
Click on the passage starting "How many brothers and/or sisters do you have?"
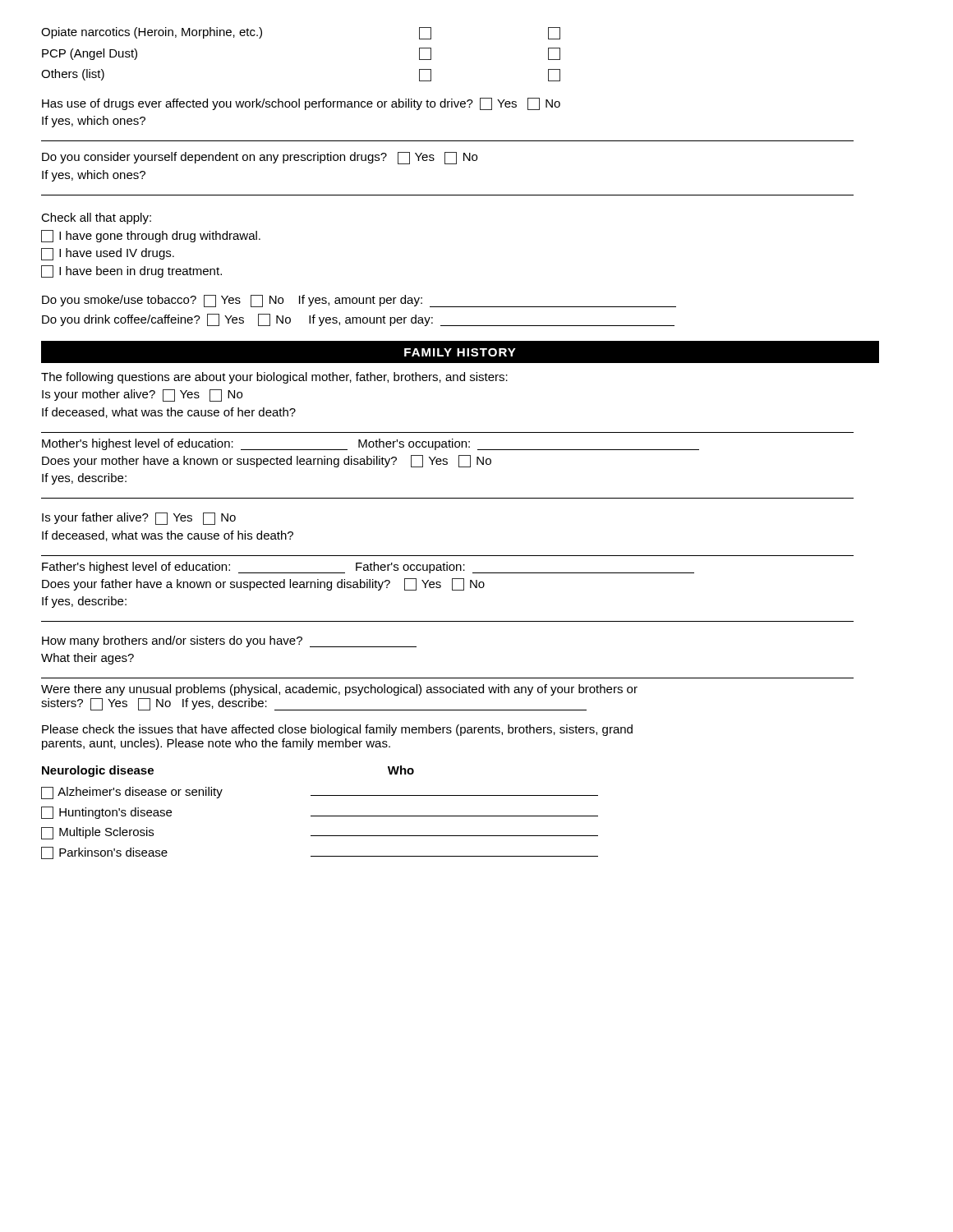tap(229, 641)
